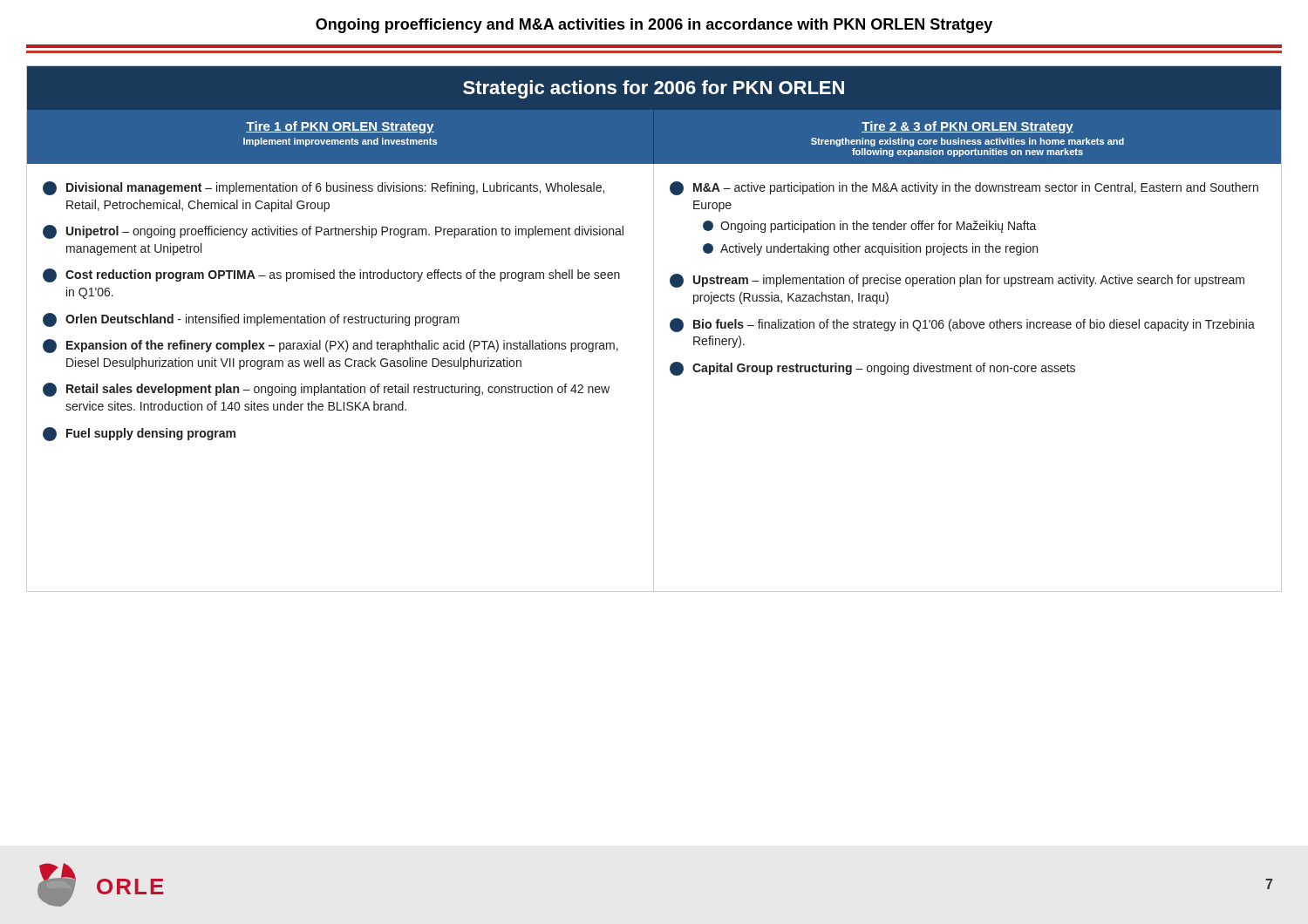Locate the list item with the text "Orlen Deutschland - intensified"
The height and width of the screenshot is (924, 1308).
(251, 319)
